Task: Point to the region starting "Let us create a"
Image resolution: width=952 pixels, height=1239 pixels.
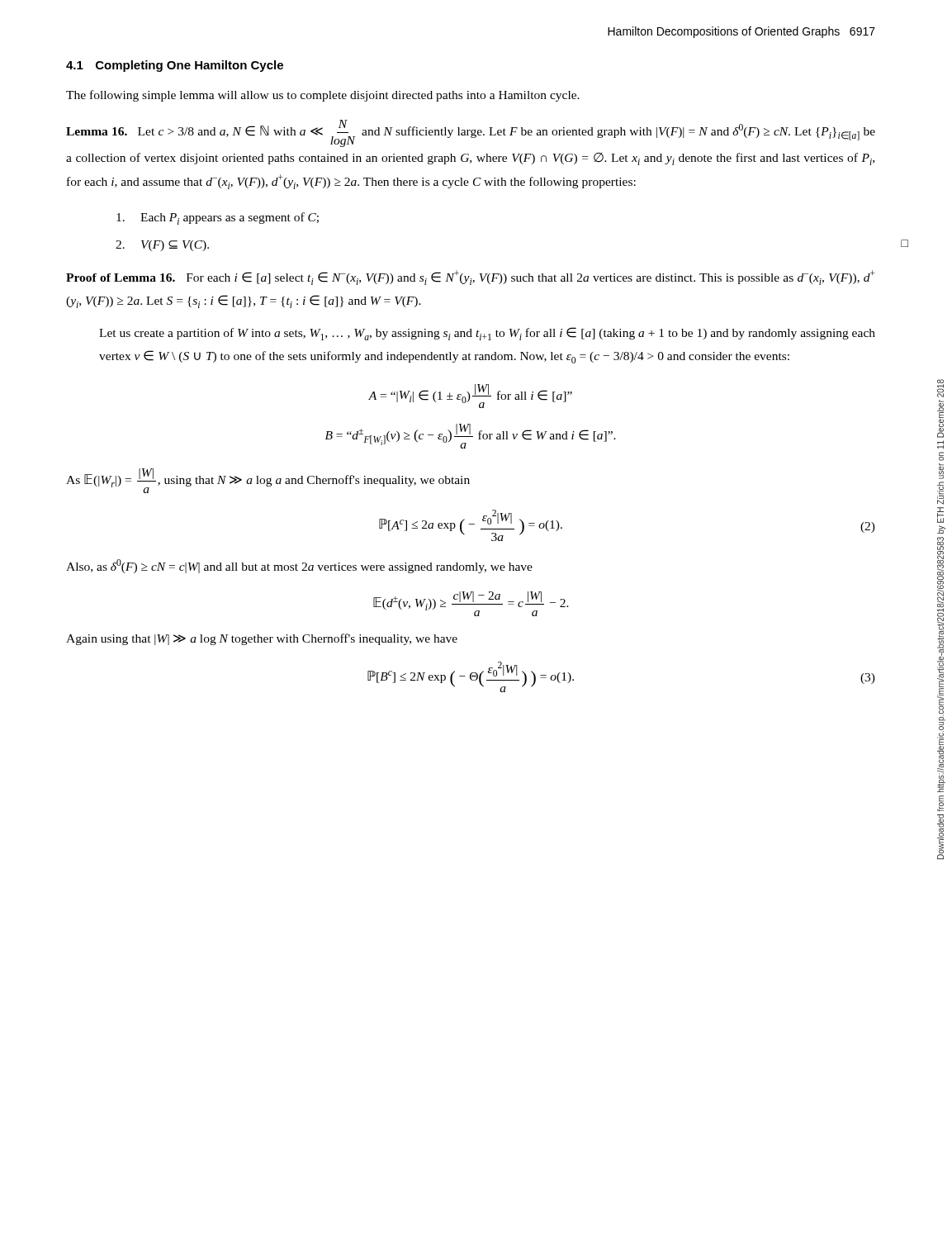Action: (x=487, y=346)
